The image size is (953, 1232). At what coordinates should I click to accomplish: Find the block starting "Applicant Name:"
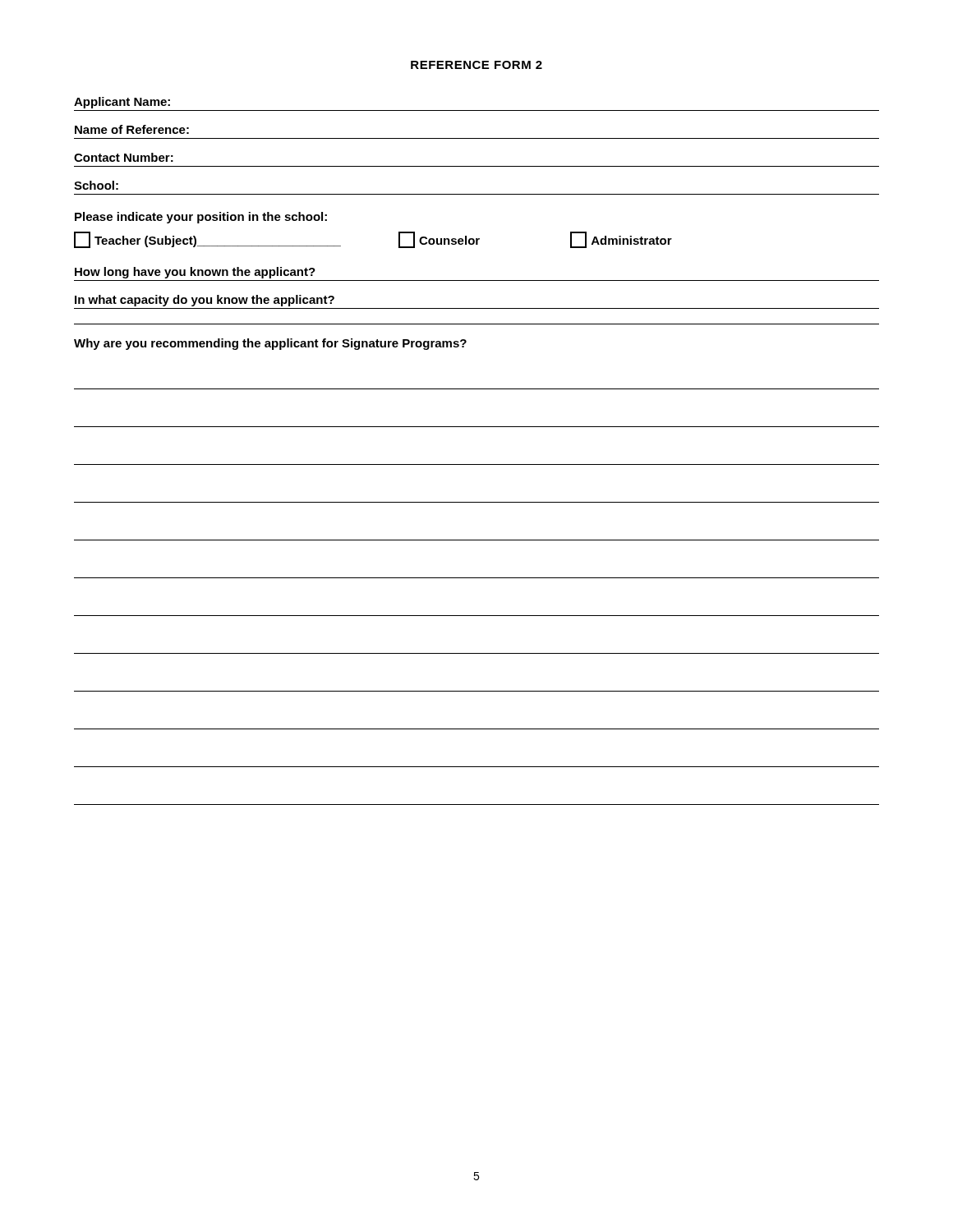pyautogui.click(x=476, y=101)
